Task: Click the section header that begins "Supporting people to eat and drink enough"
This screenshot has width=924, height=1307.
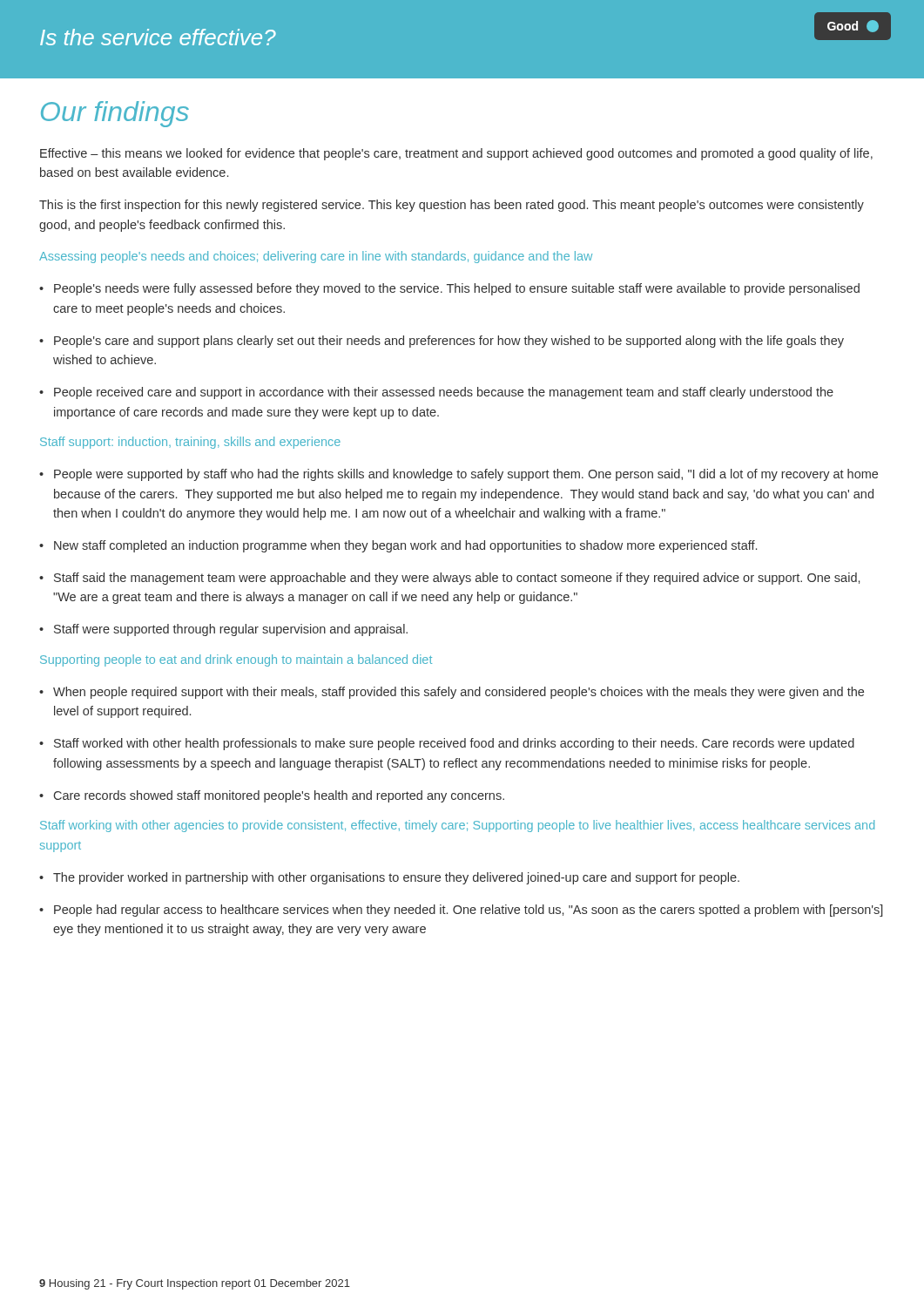Action: coord(236,660)
